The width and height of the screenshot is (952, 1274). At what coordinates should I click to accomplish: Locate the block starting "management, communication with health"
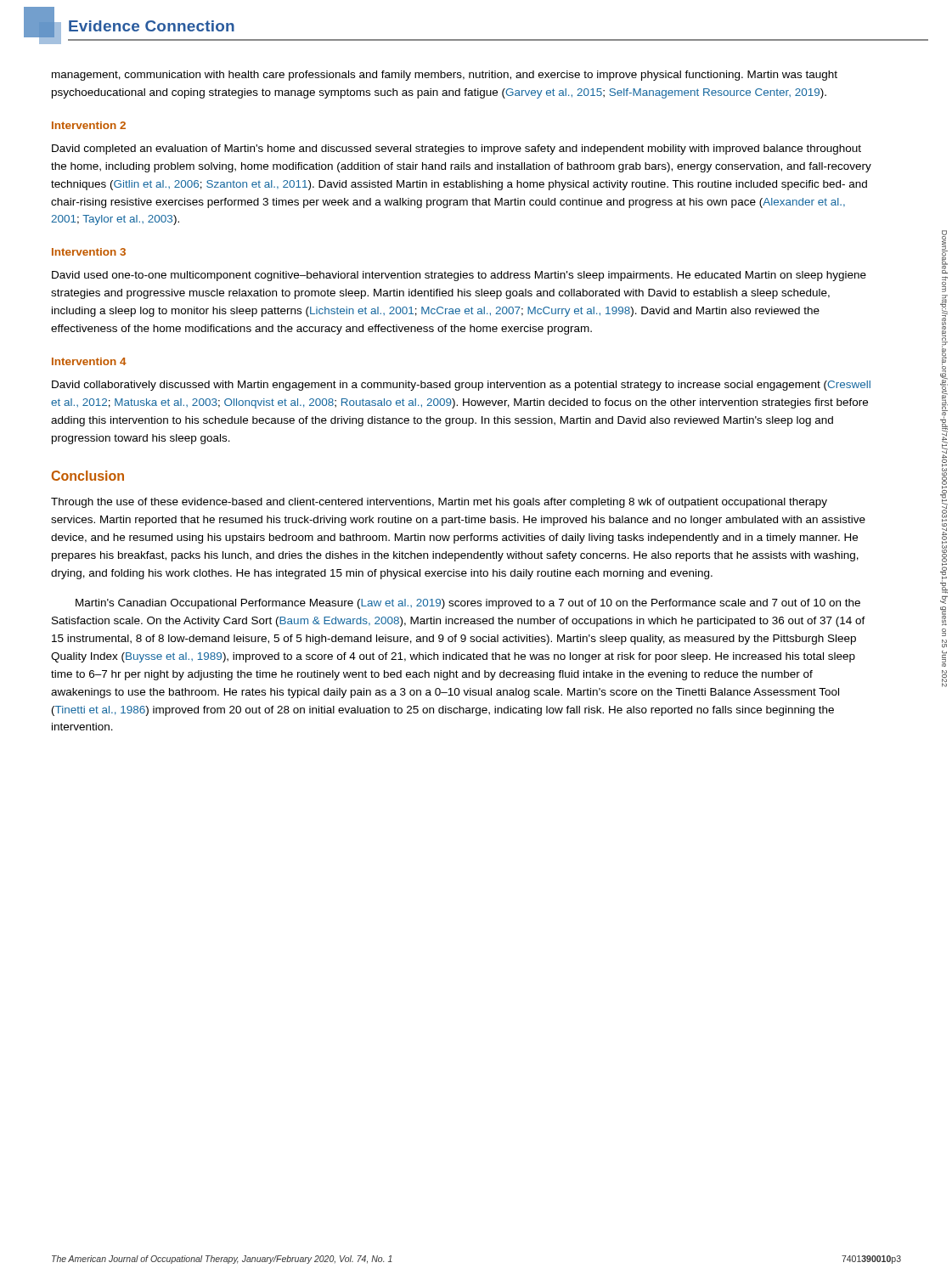[463, 84]
